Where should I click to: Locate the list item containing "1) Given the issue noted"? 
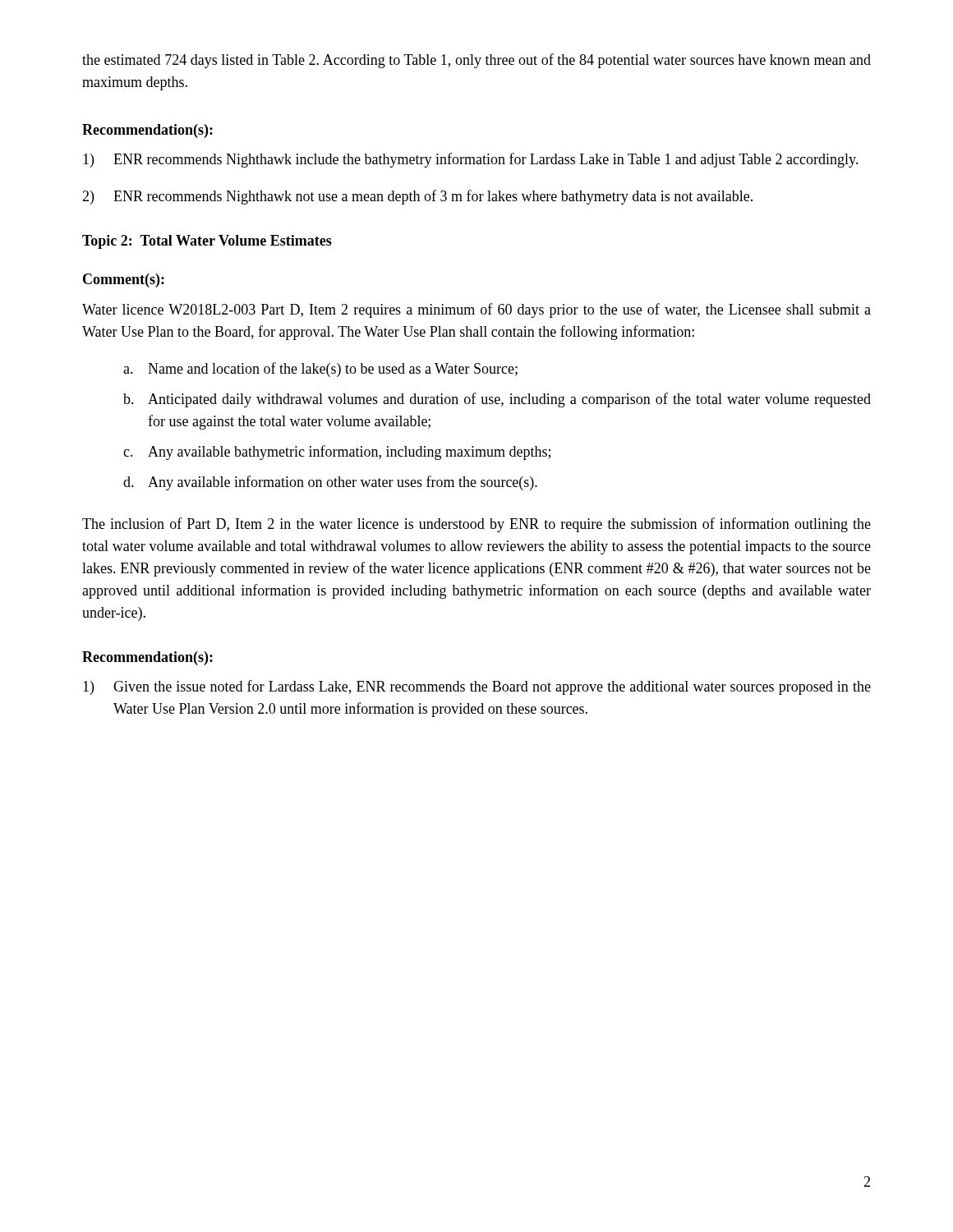476,698
